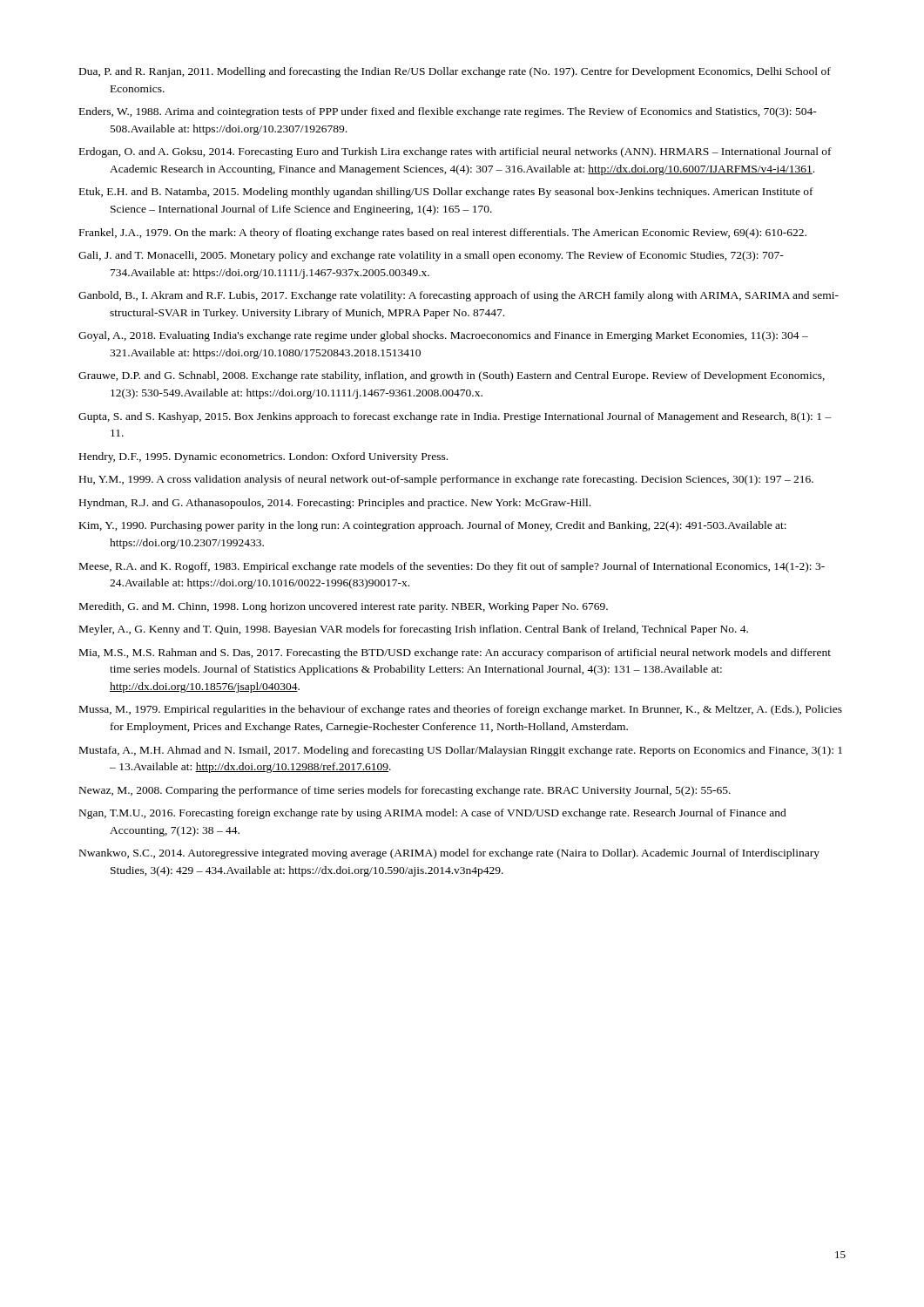
Task: Find the list item that says "Erdogan, O. and"
Action: click(455, 160)
